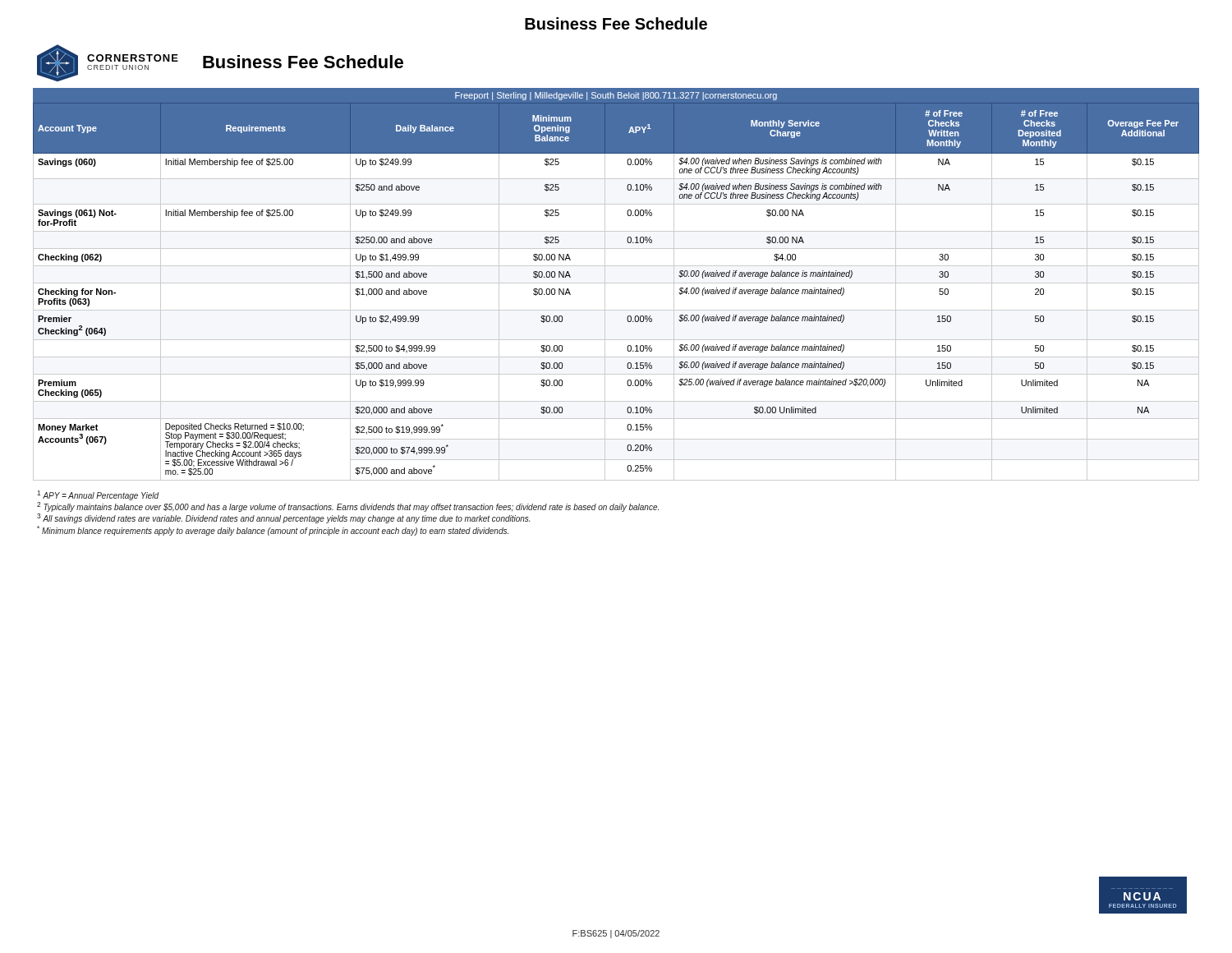This screenshot has width=1232, height=953.
Task: Click a table
Action: tap(616, 292)
